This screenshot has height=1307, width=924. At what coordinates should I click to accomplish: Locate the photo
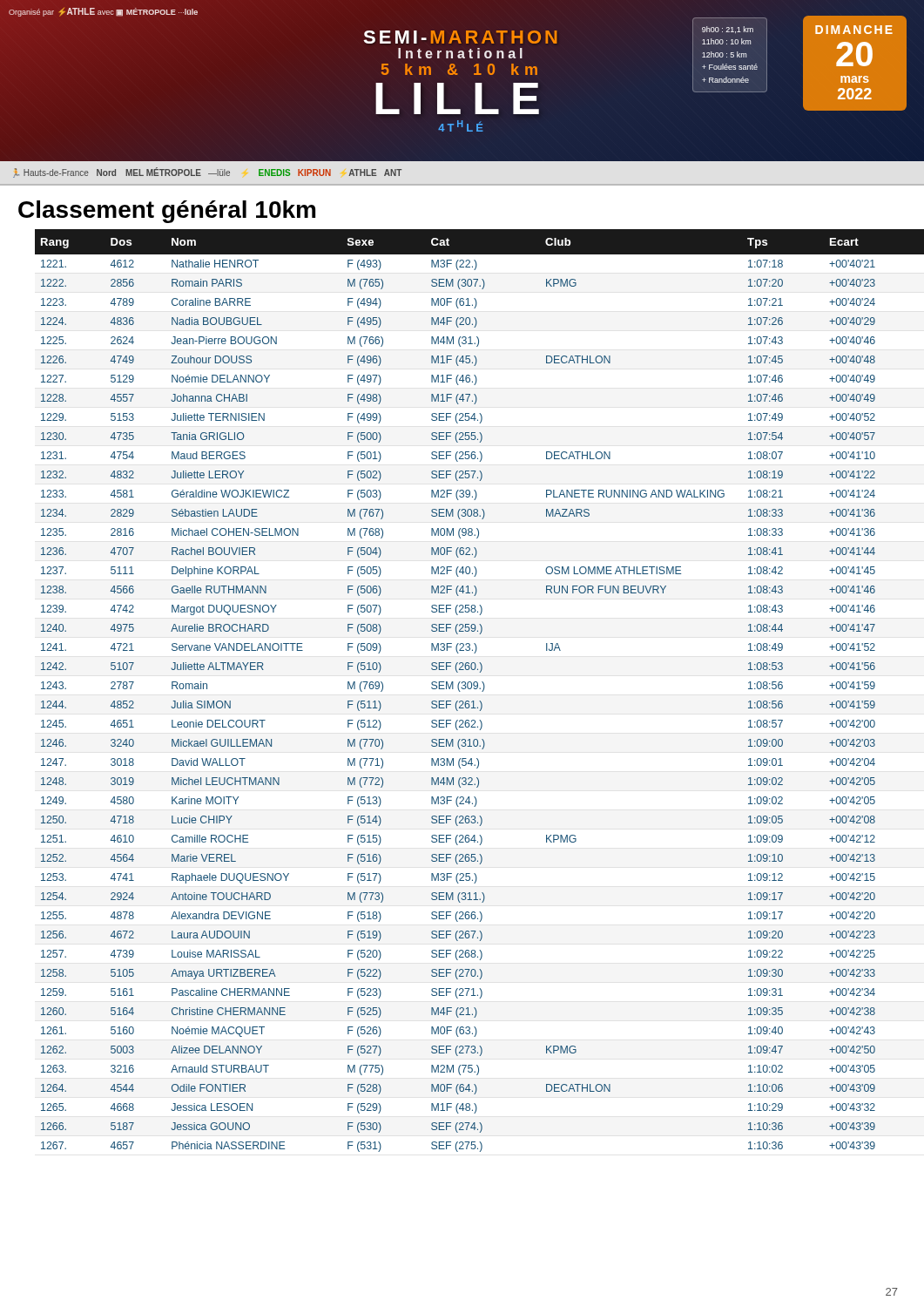(x=462, y=81)
